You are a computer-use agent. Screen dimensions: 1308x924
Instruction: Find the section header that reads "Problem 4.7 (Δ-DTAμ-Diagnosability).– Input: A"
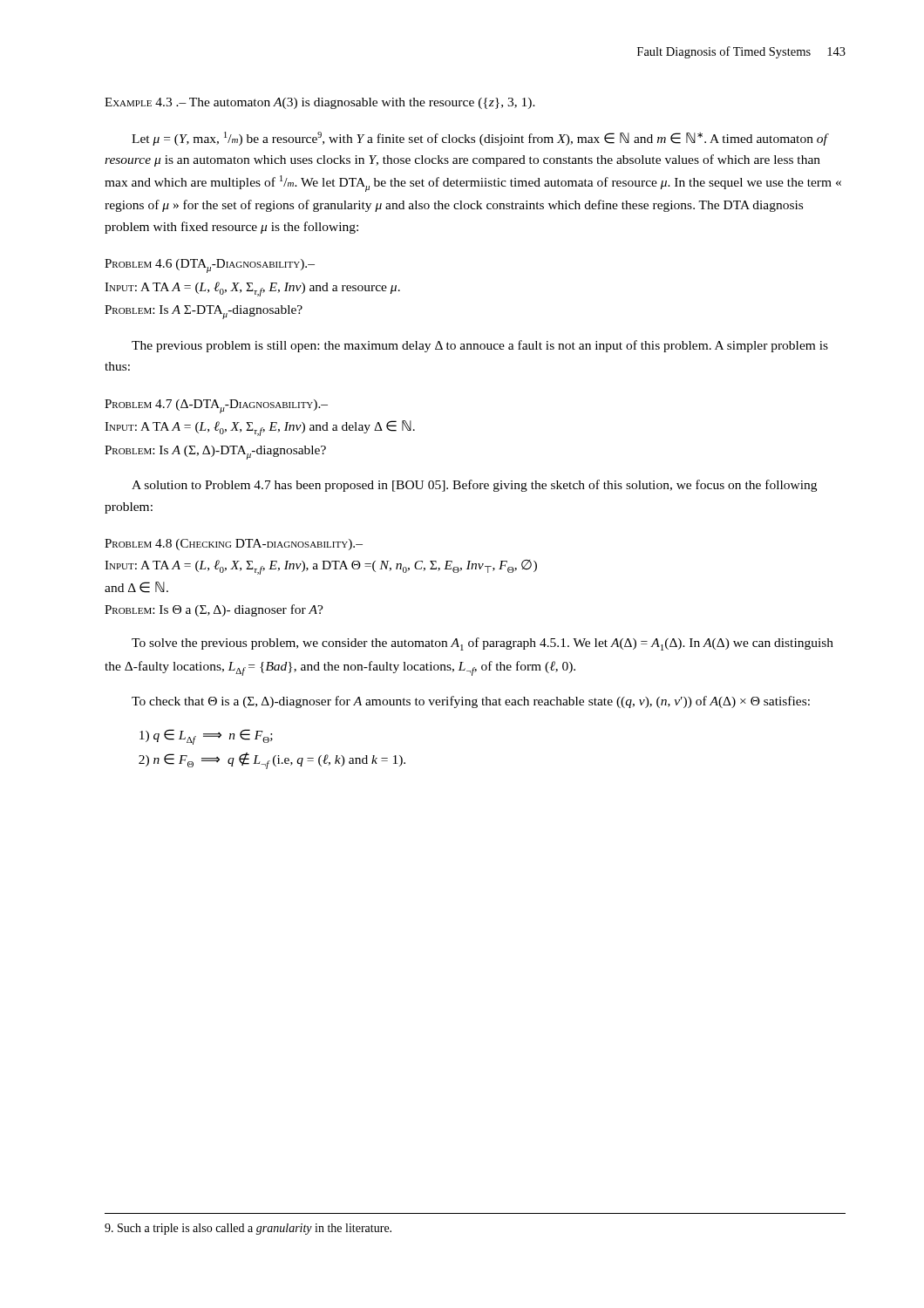click(216, 406)
